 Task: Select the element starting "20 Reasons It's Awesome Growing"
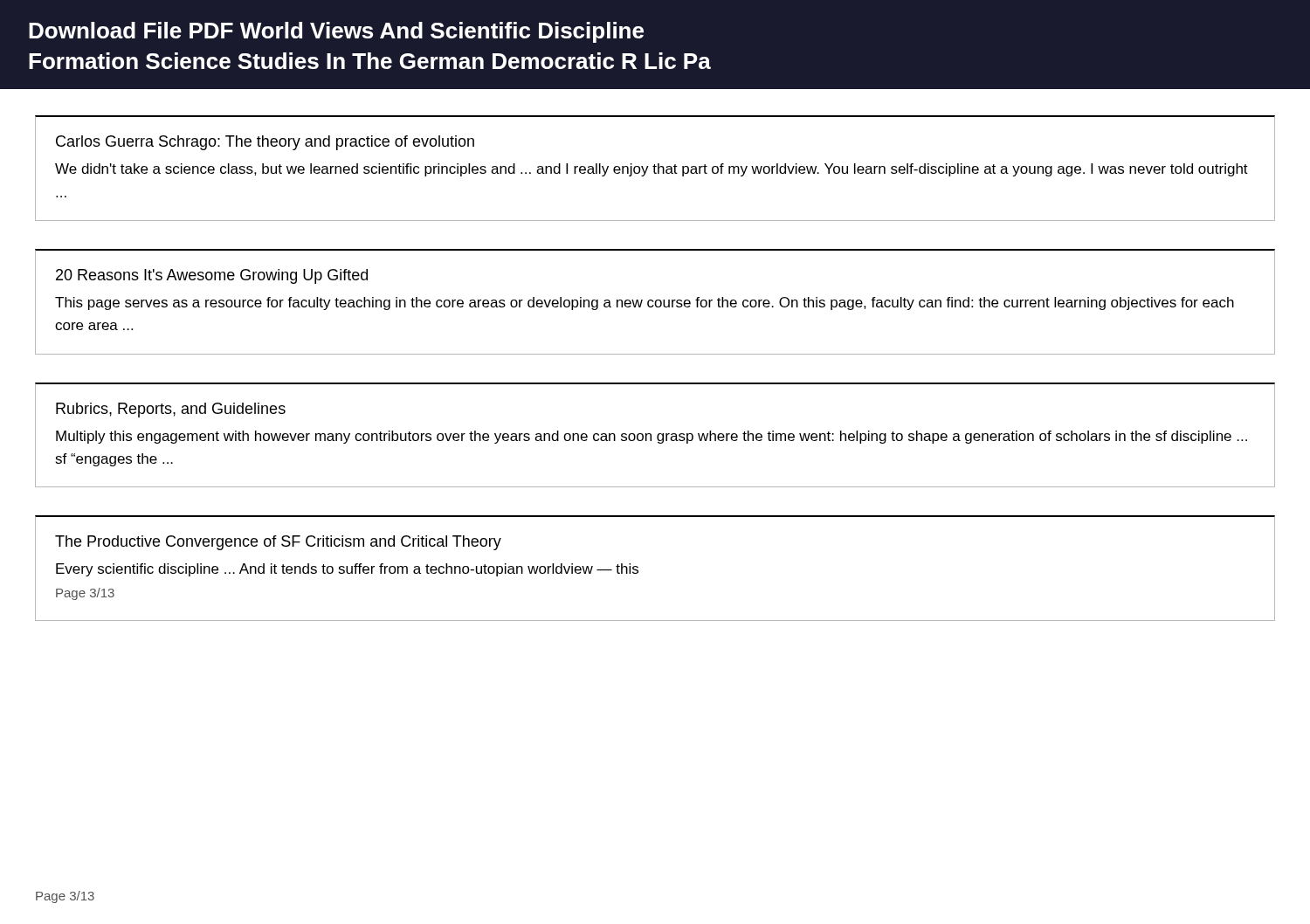click(212, 275)
